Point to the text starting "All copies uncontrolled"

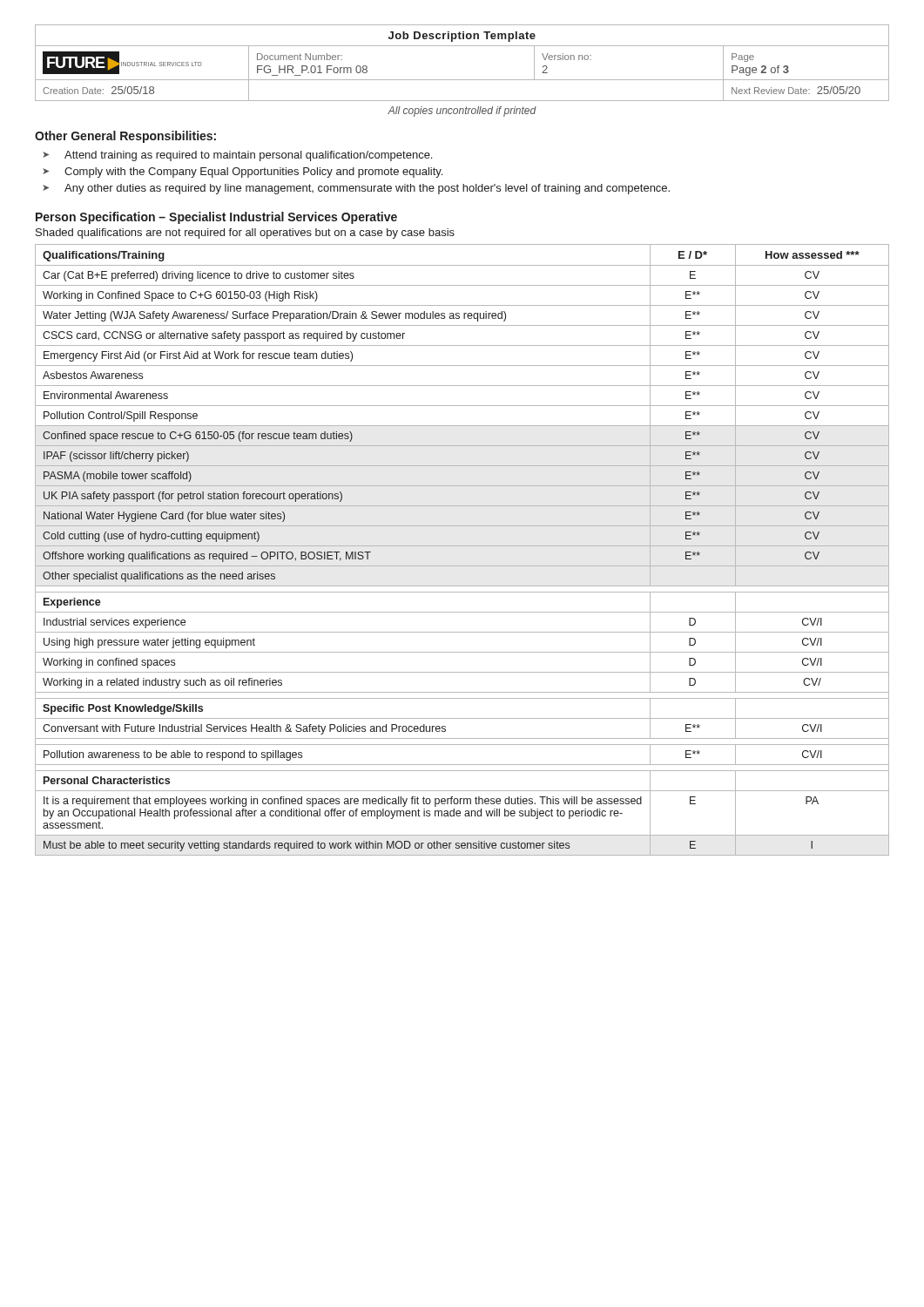pyautogui.click(x=462, y=111)
